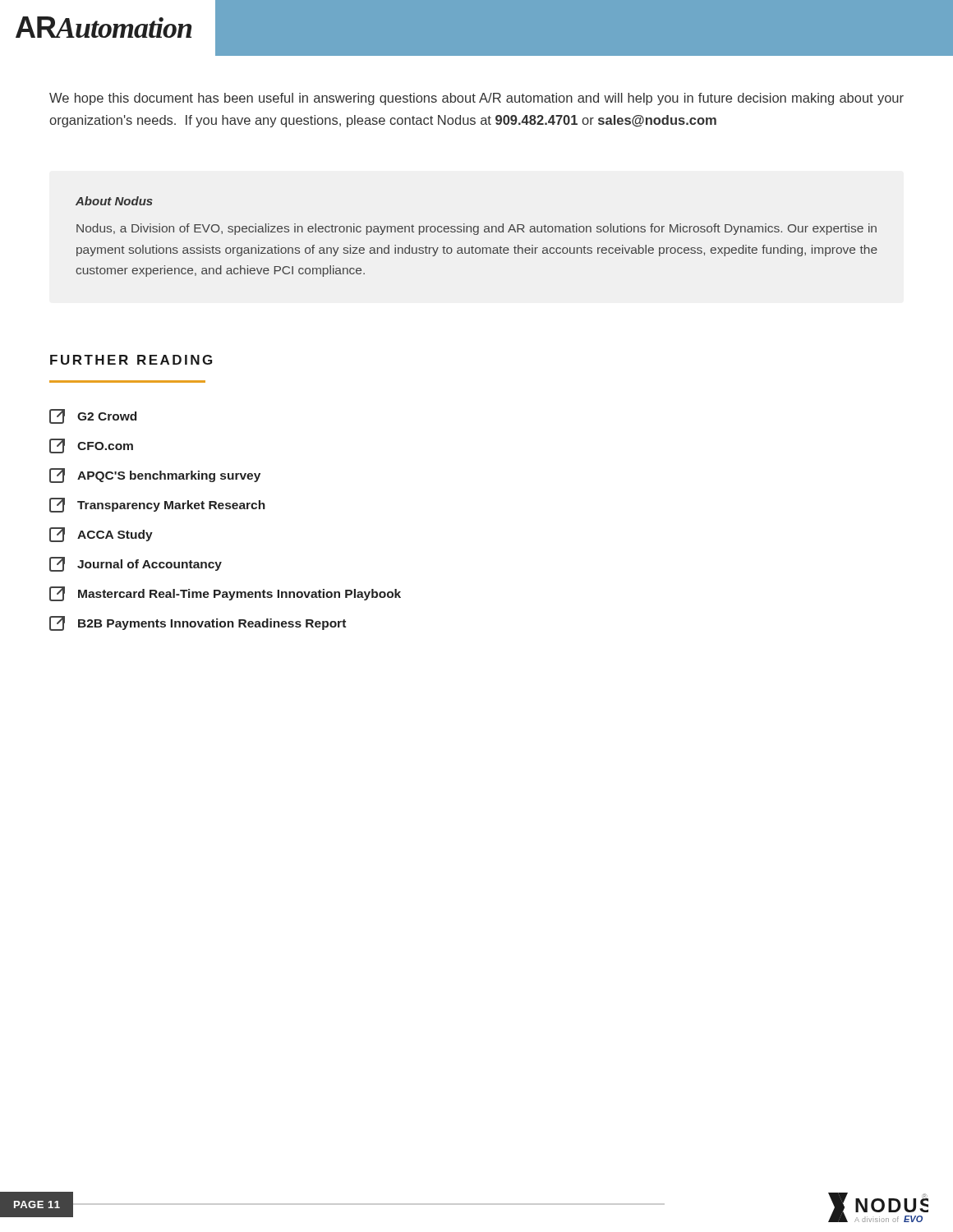The height and width of the screenshot is (1232, 953).
Task: Click on the list item with the text "APQC'S benchmarking survey"
Action: pyautogui.click(x=155, y=475)
